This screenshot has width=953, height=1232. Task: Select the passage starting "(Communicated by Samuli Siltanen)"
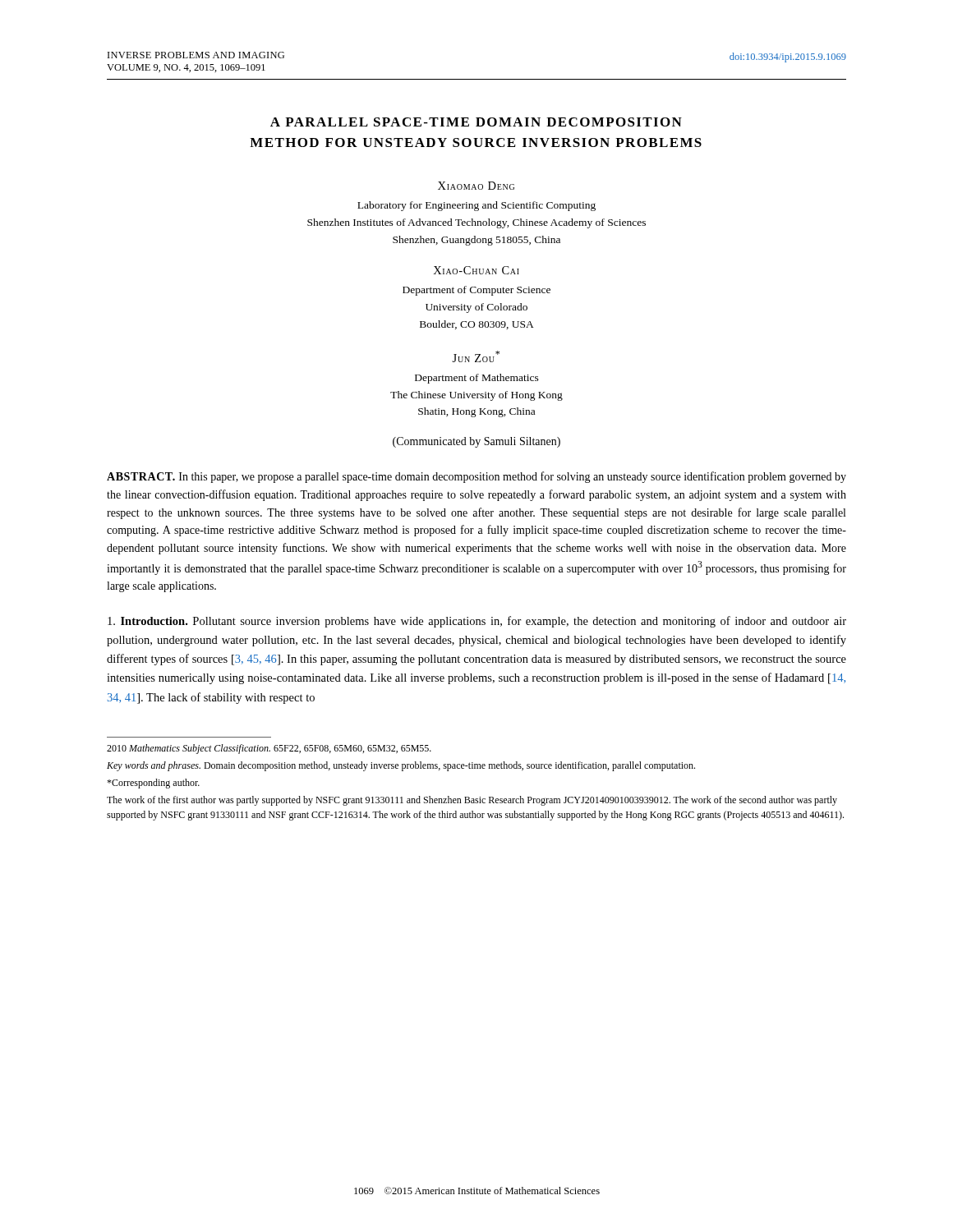click(476, 442)
